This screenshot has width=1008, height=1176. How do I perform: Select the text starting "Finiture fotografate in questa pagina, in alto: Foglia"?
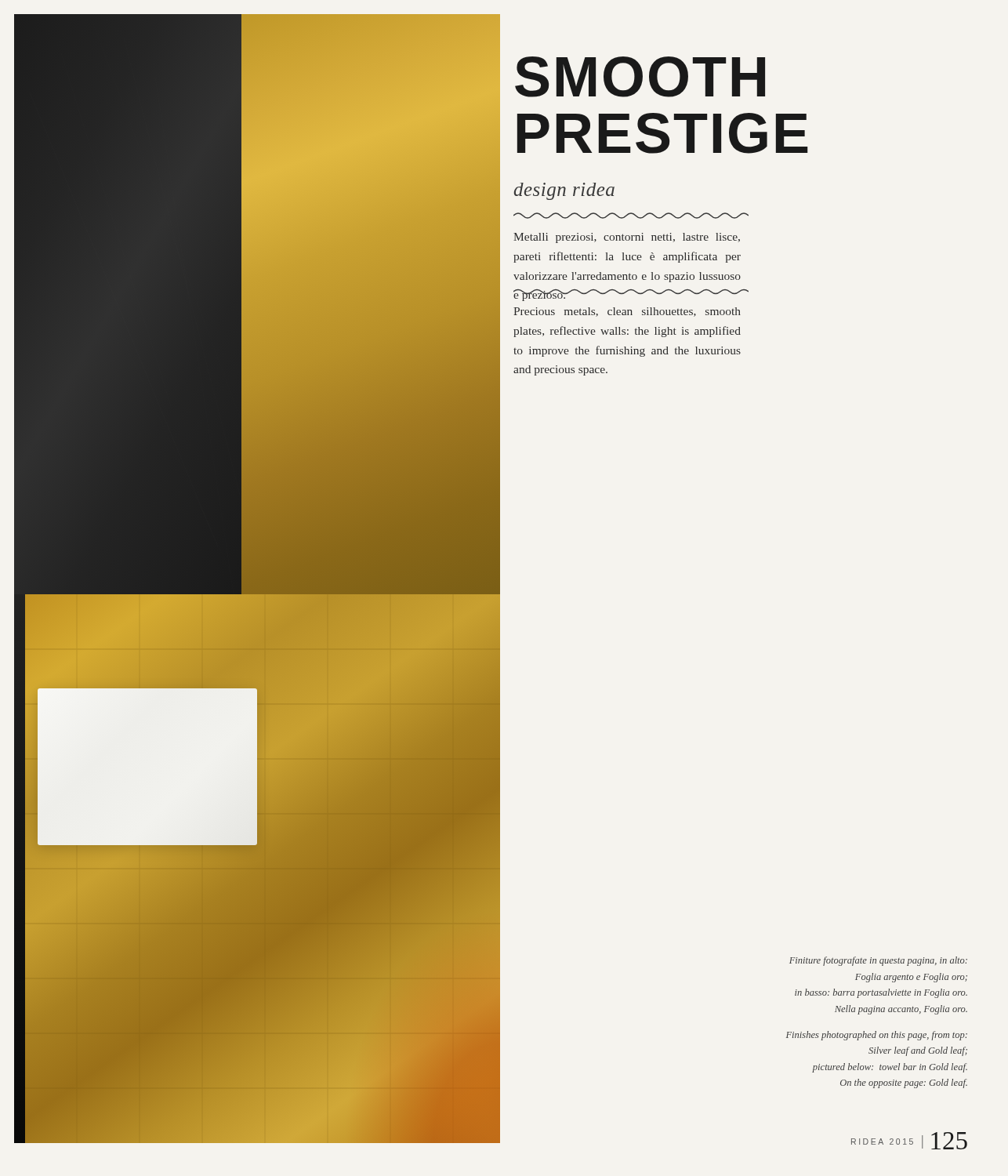878,961
